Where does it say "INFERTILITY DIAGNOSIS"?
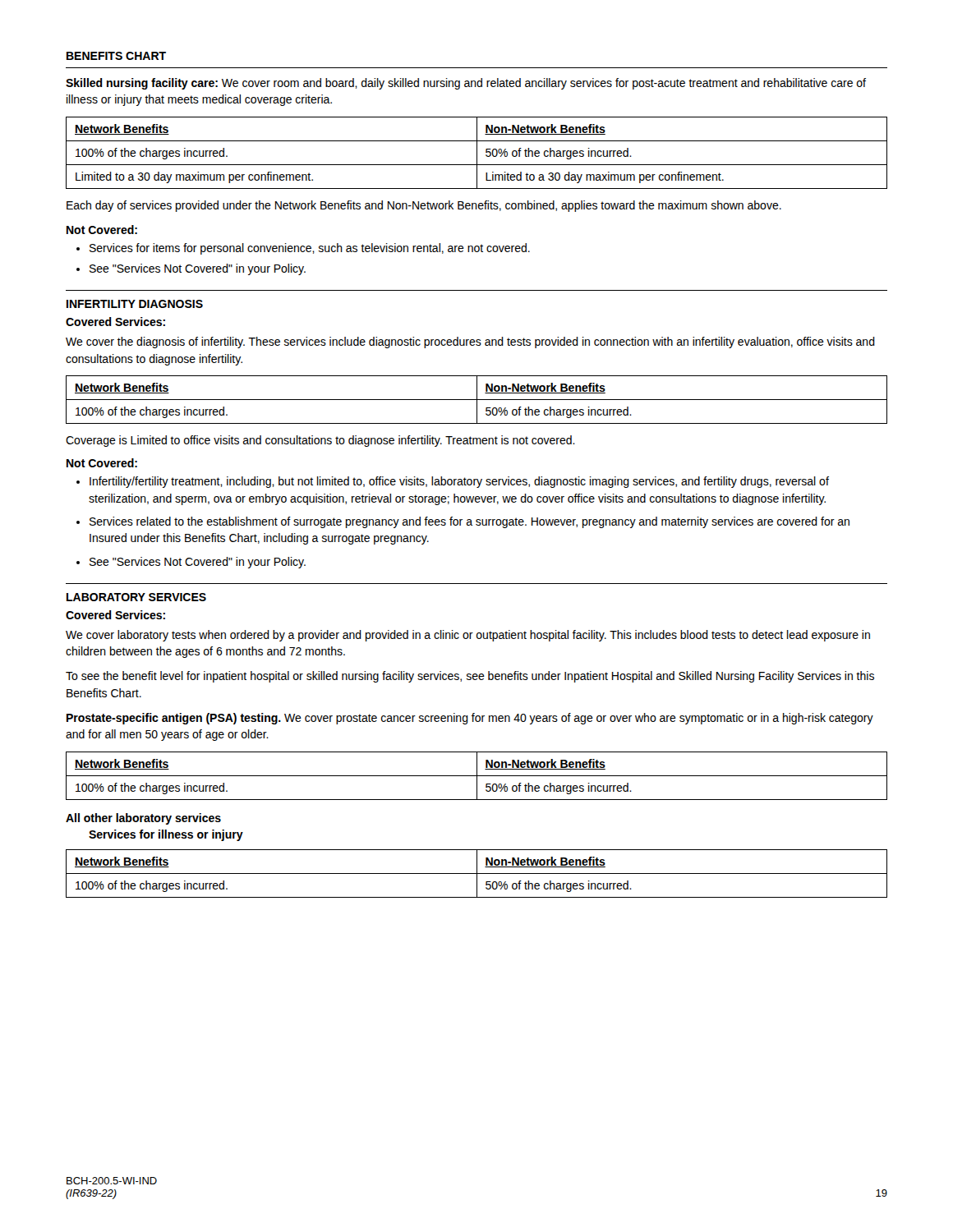Screen dimensions: 1232x953 [x=476, y=301]
